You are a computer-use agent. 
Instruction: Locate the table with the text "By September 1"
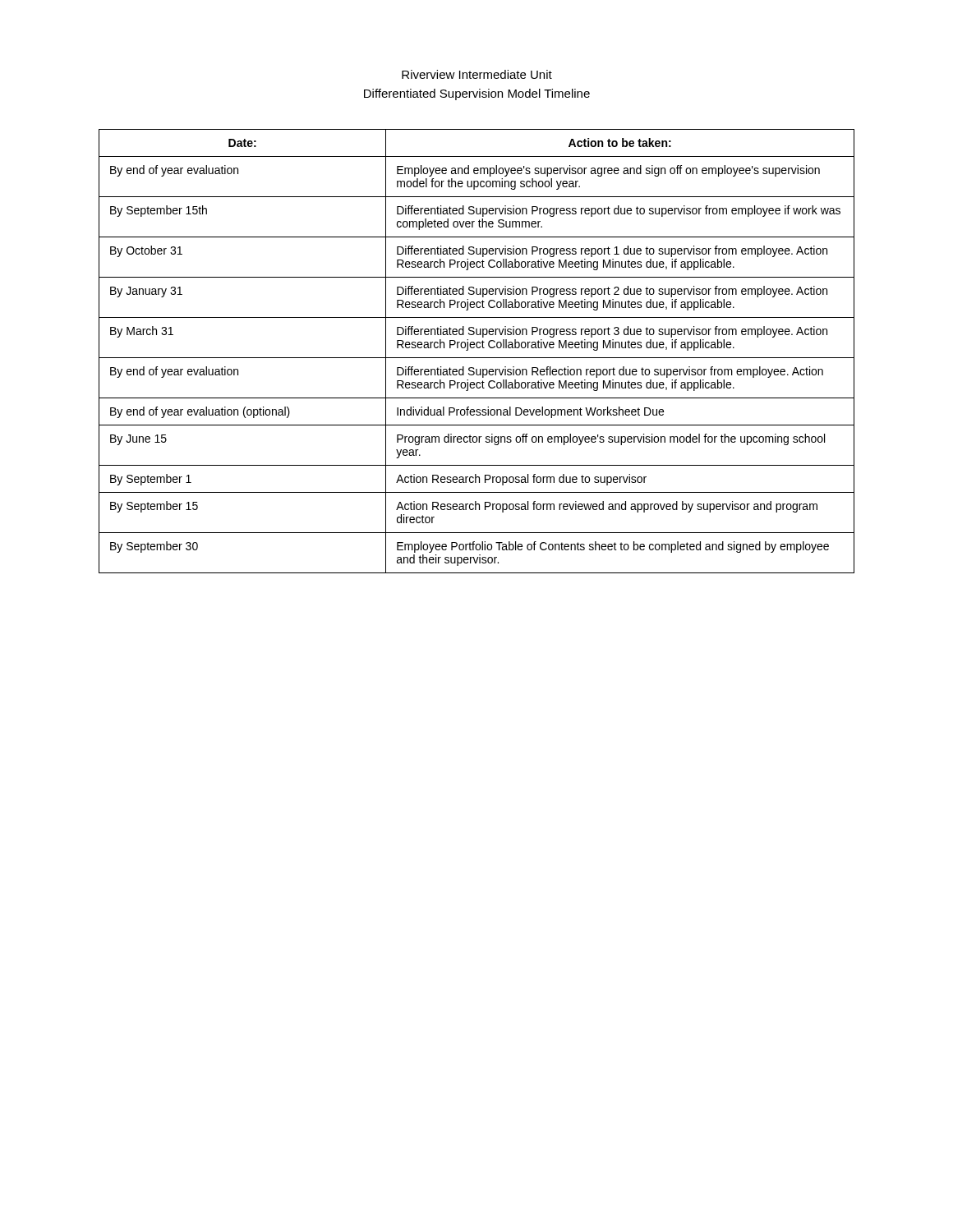476,351
